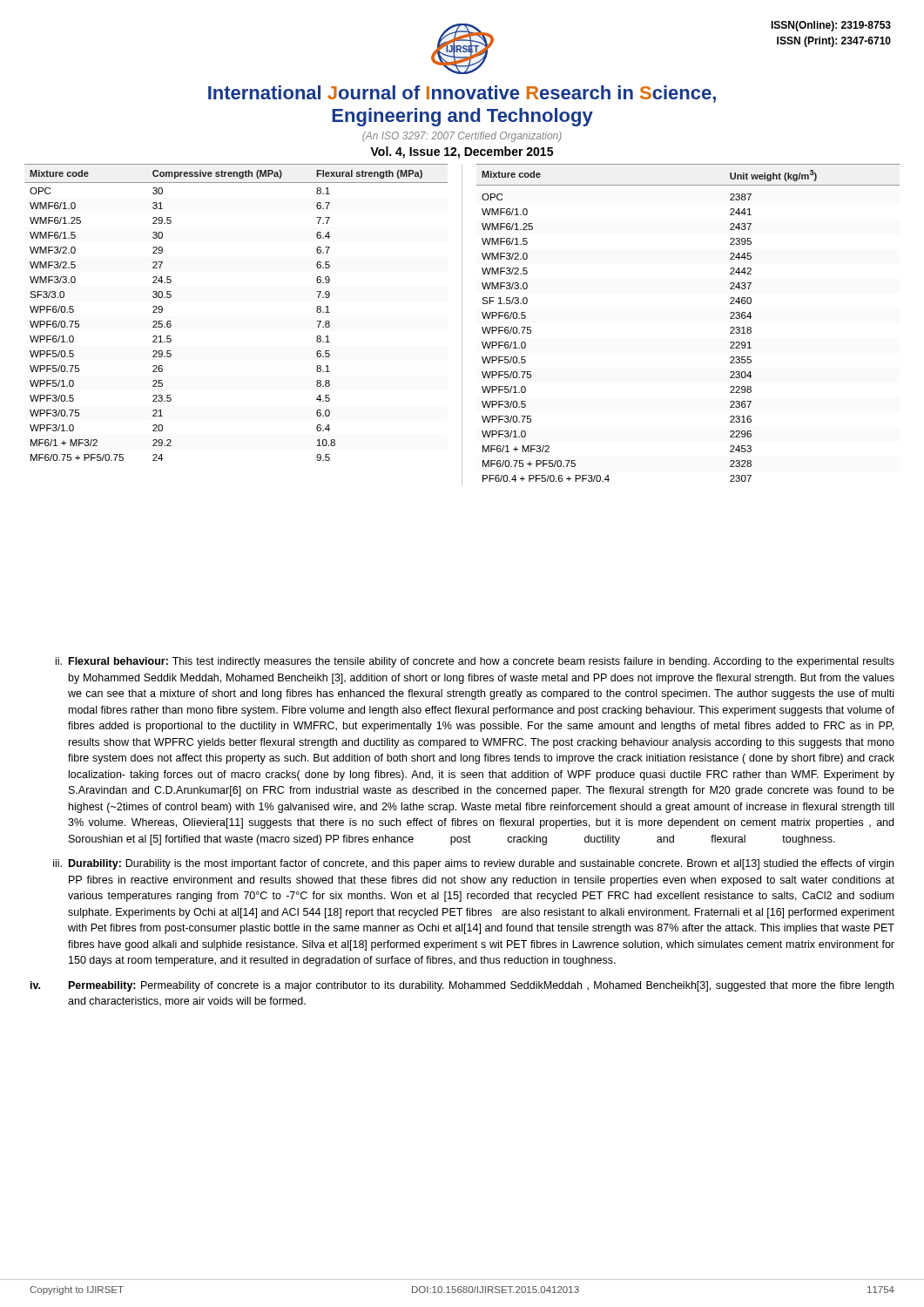Locate the text block that says "(An ISO 3297:"
The height and width of the screenshot is (1307, 924).
[x=462, y=136]
